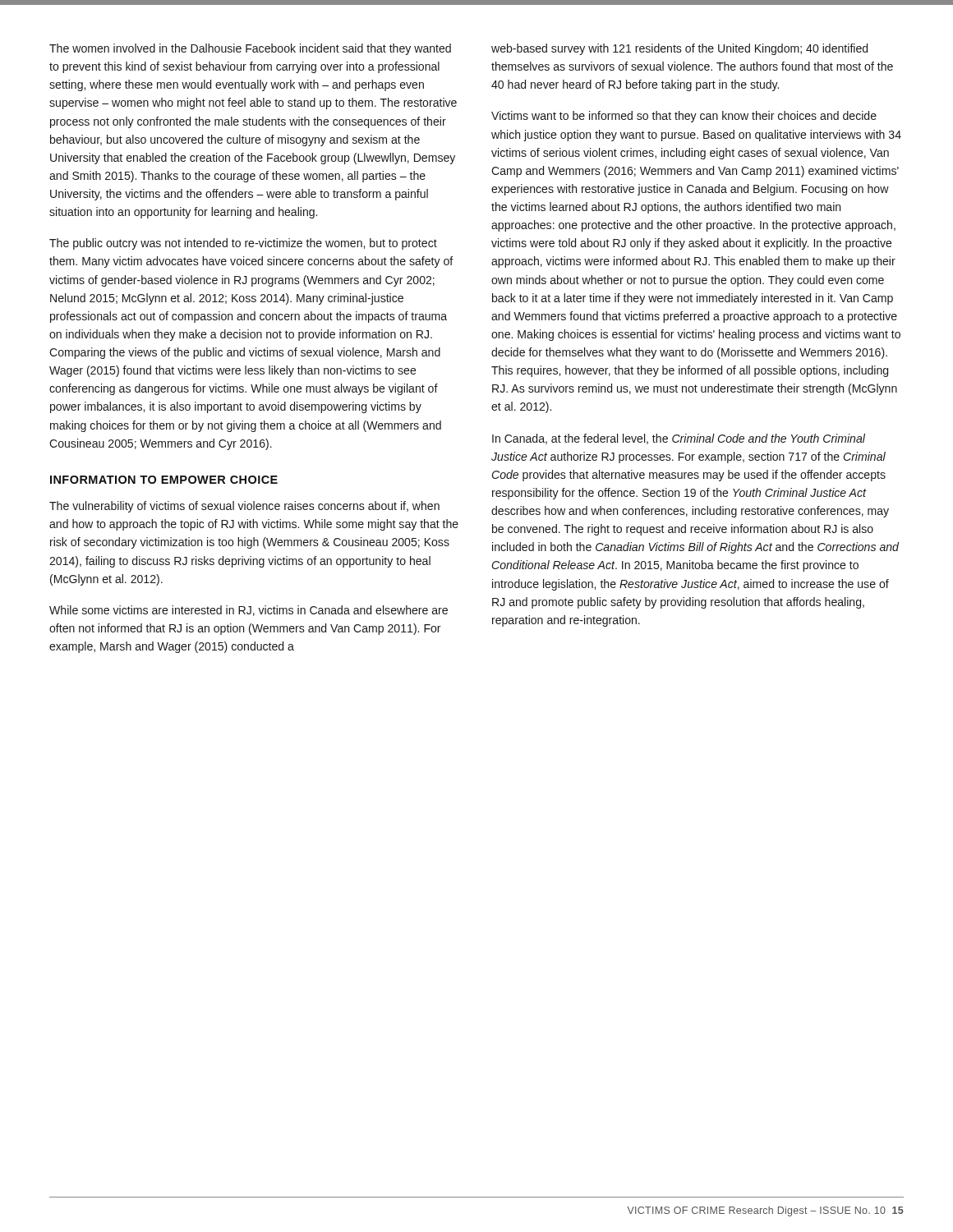The height and width of the screenshot is (1232, 953).
Task: Select the text block that reads "The public outcry was not intended to re-victimize"
Action: coord(251,343)
